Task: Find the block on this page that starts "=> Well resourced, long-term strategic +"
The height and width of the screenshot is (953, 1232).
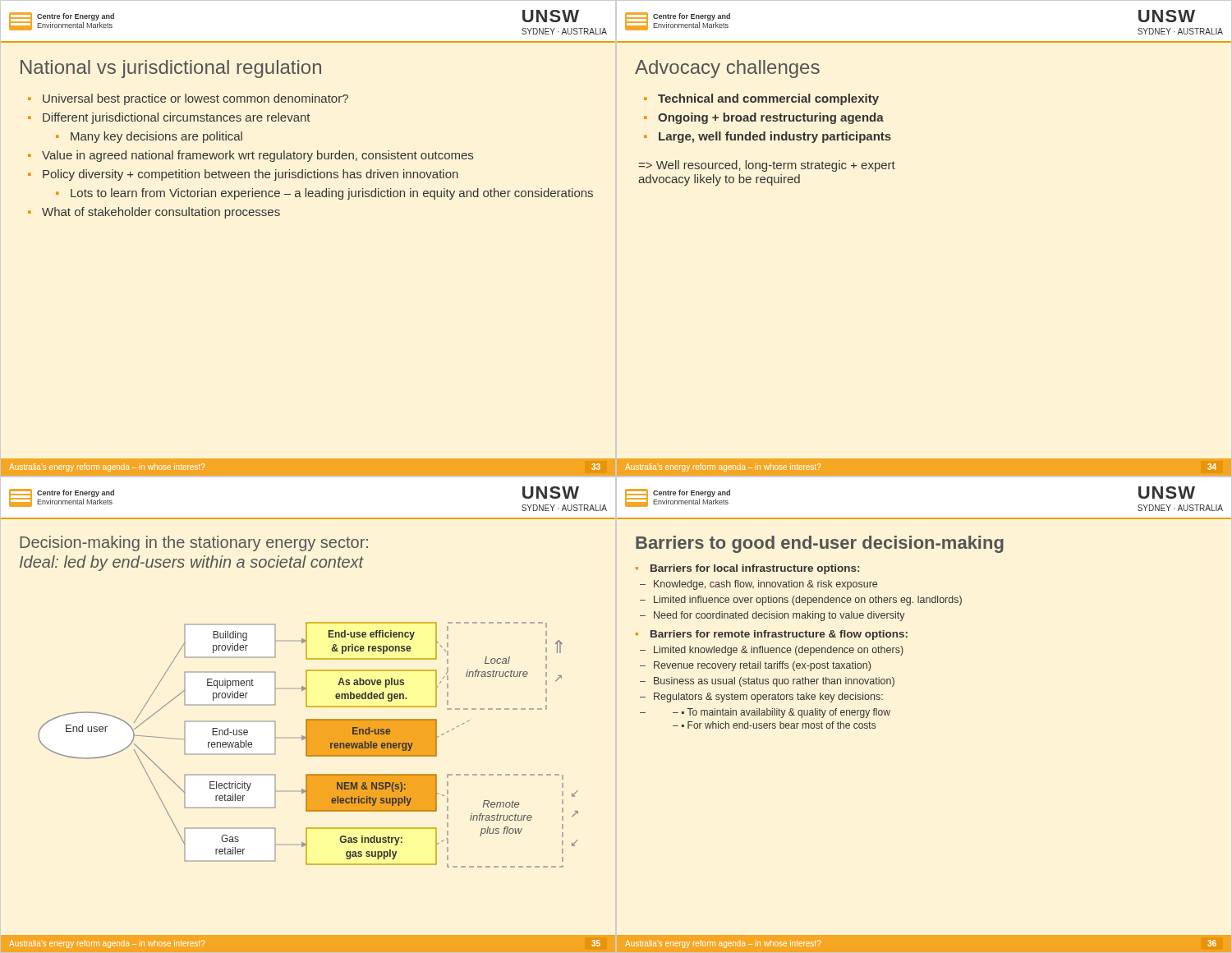Action: click(767, 172)
